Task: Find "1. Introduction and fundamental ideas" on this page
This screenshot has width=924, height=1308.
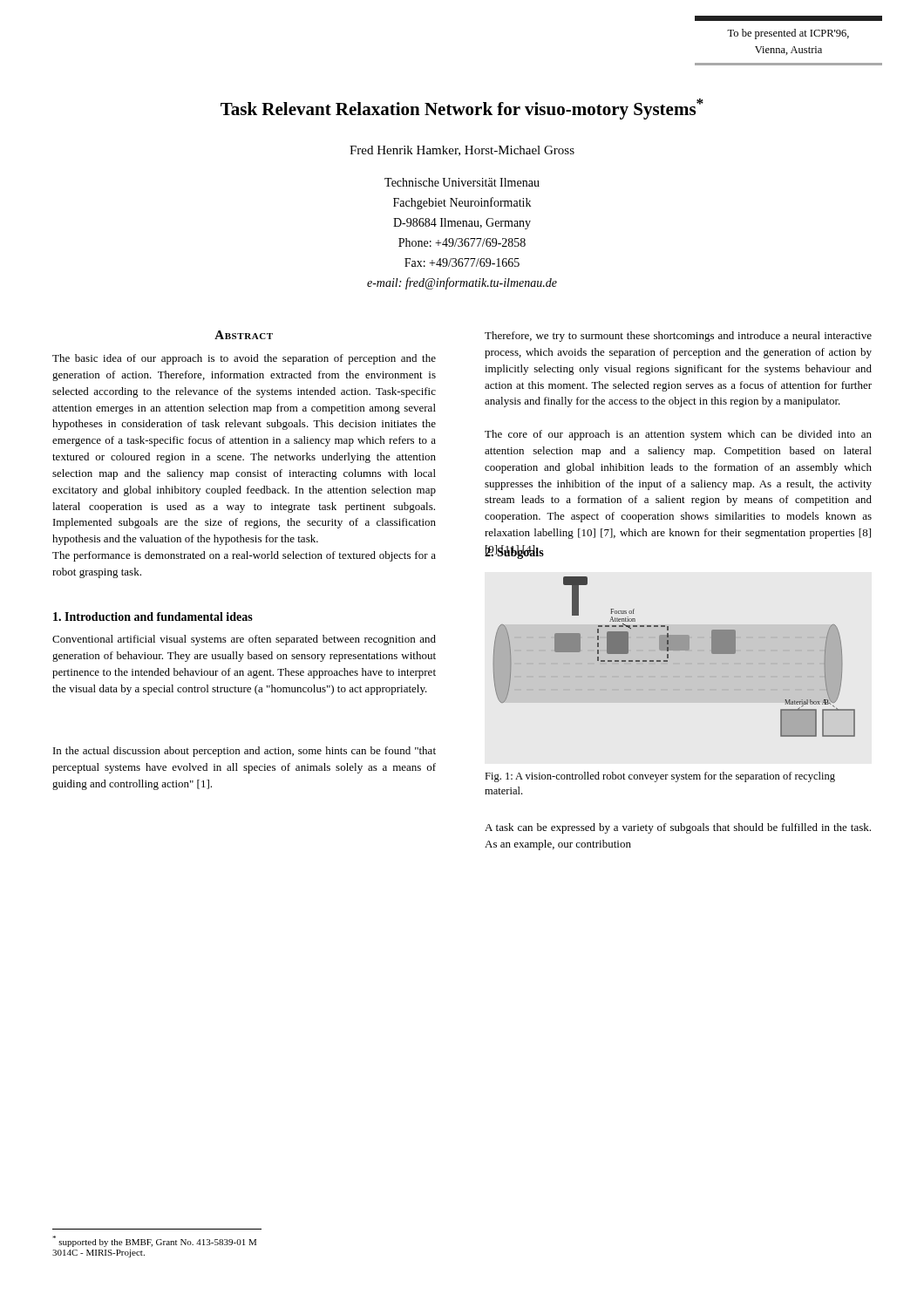Action: [152, 617]
